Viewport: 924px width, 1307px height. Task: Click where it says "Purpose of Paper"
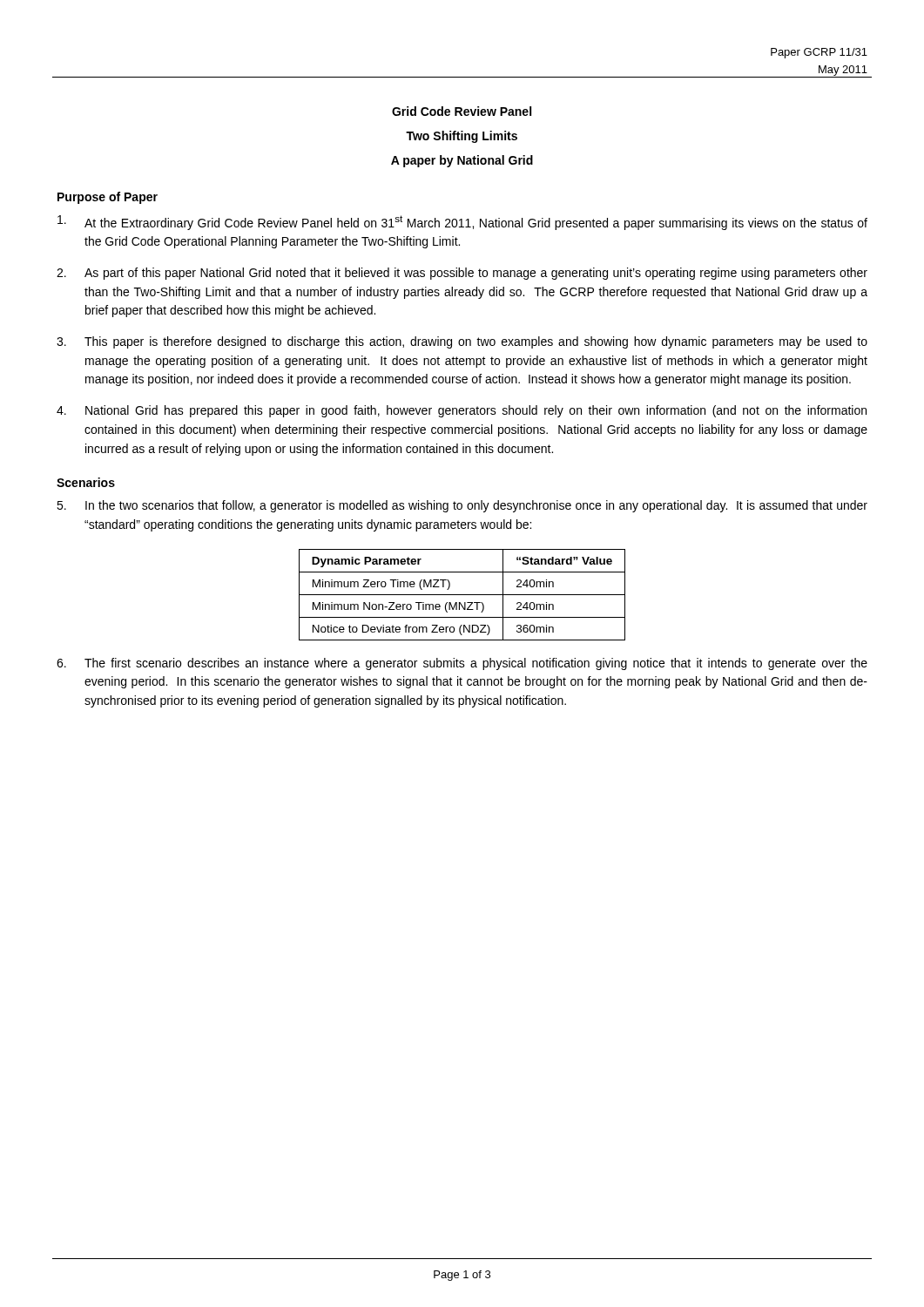pos(107,197)
